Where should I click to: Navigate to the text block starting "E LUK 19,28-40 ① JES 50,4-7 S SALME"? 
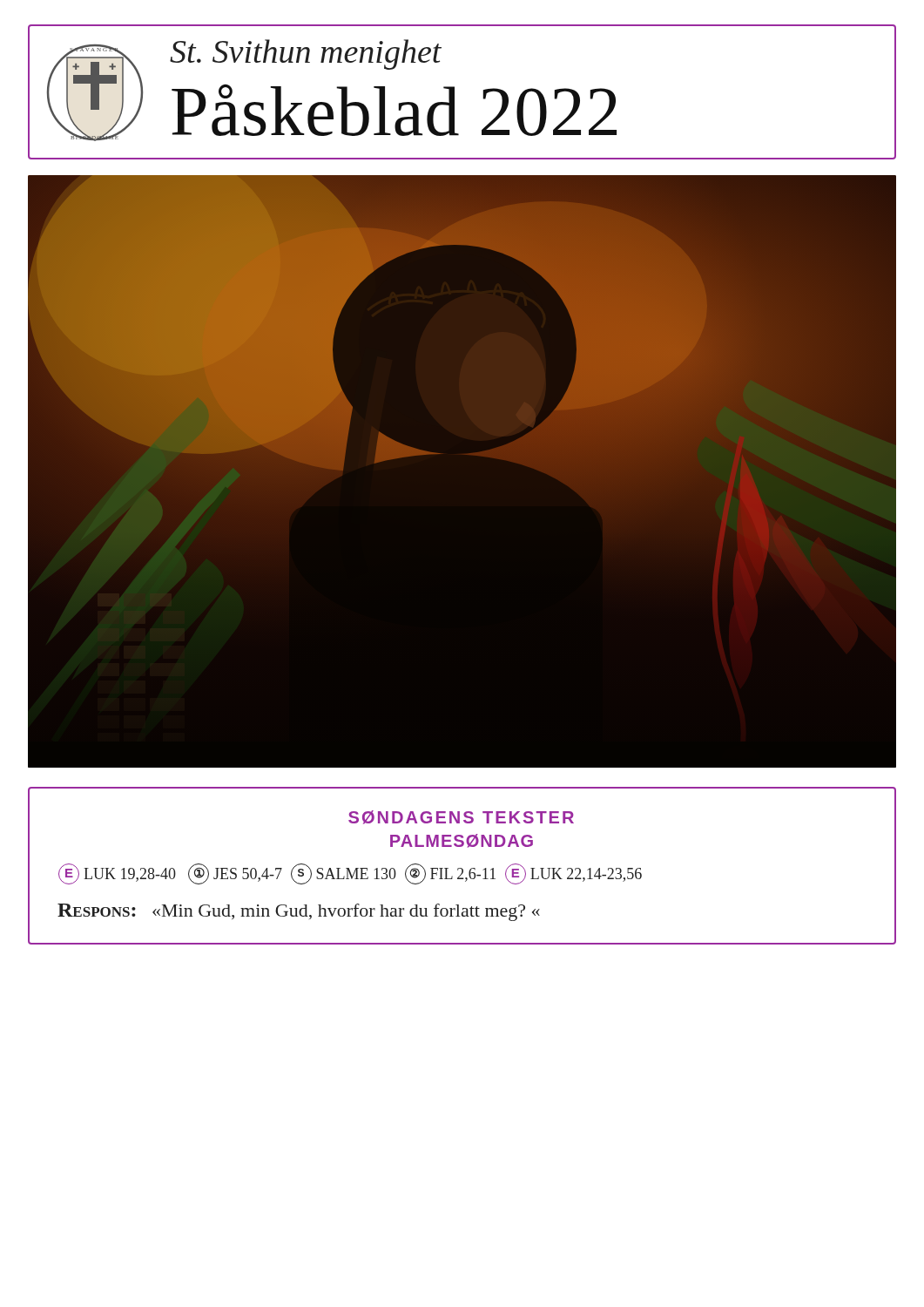coord(350,874)
